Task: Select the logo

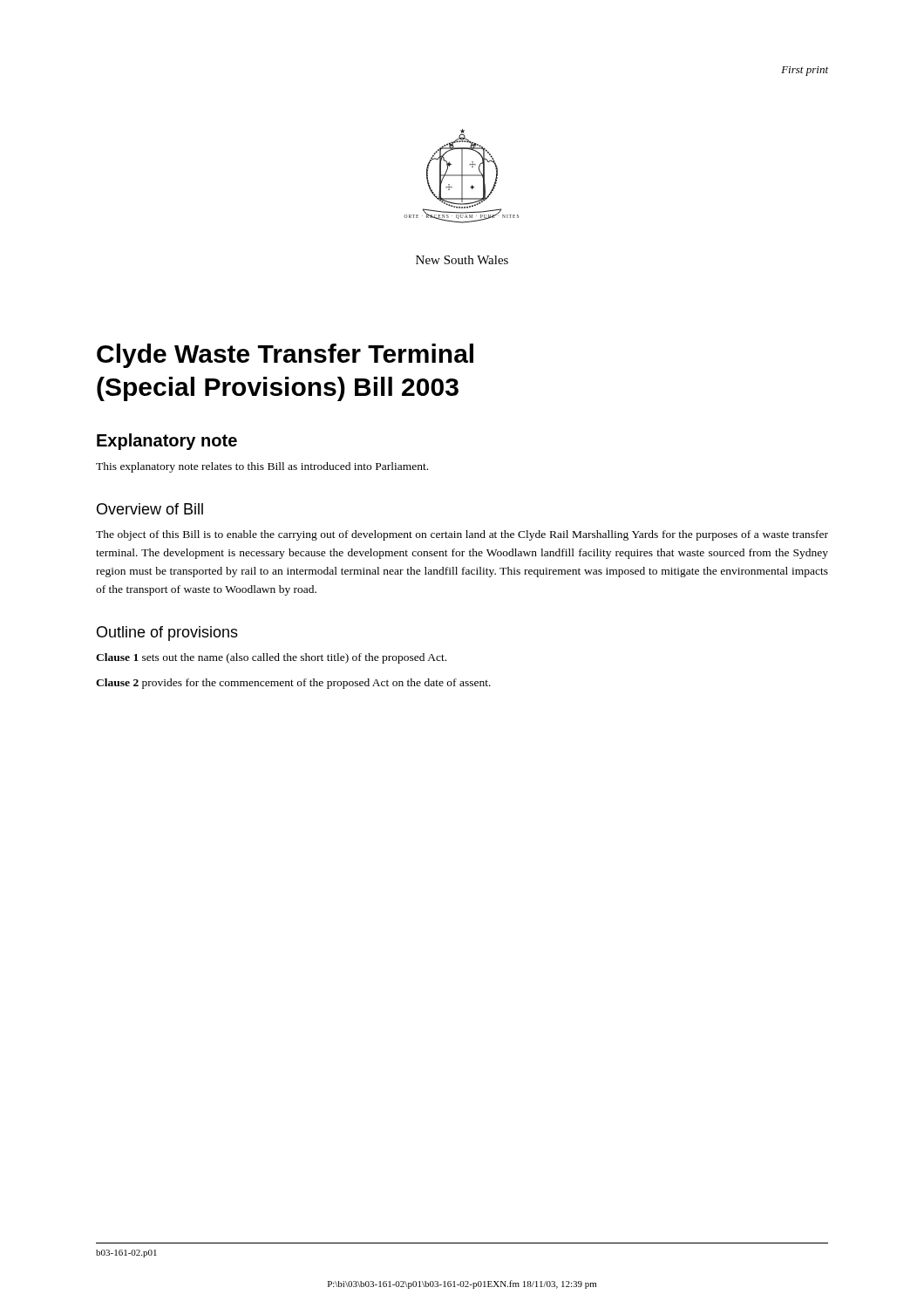Action: coord(462,185)
